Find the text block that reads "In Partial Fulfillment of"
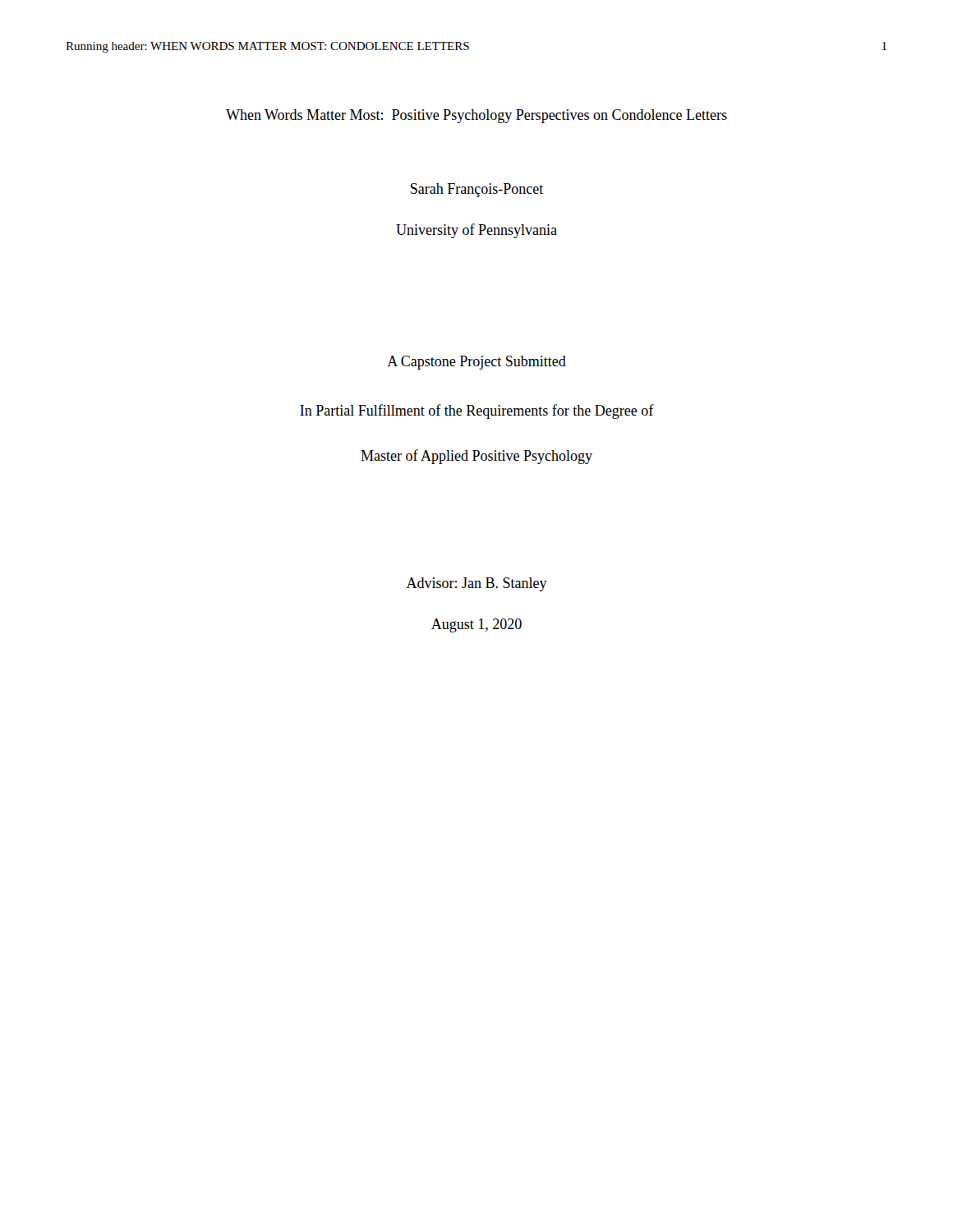Viewport: 953px width, 1232px height. tap(476, 411)
